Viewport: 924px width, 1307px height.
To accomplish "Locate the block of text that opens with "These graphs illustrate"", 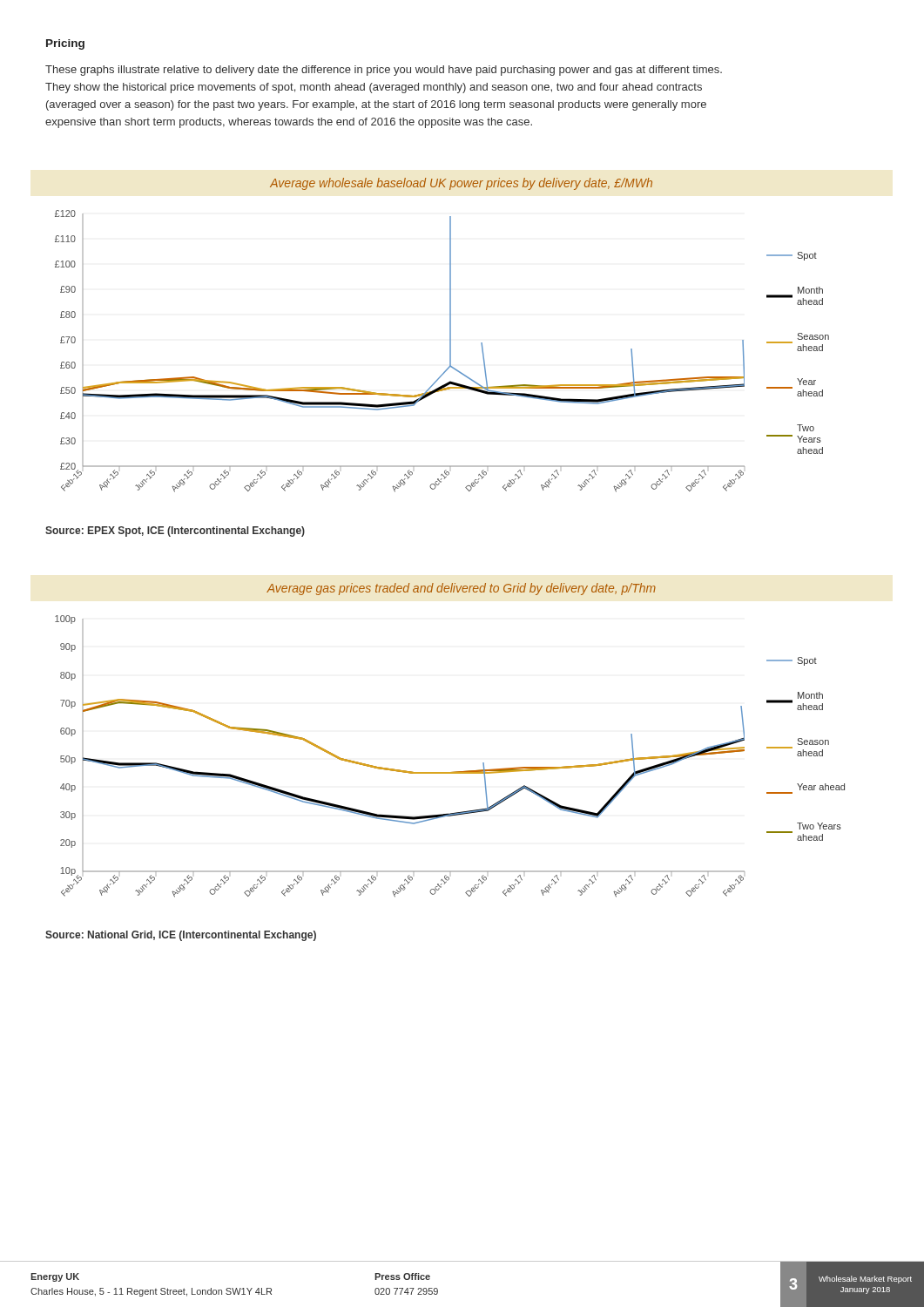I will tap(384, 96).
